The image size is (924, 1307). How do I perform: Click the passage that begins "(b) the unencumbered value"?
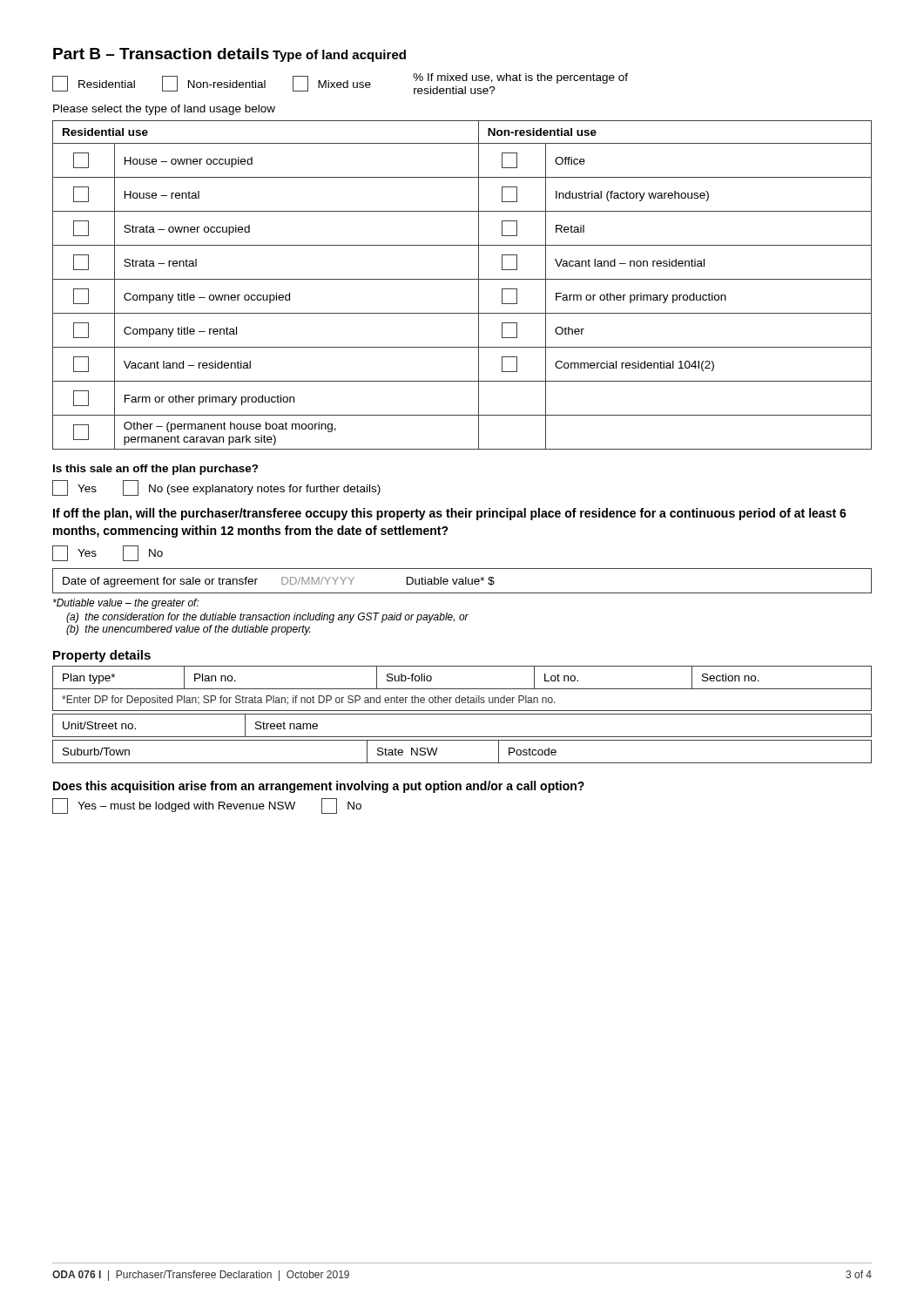pos(189,629)
